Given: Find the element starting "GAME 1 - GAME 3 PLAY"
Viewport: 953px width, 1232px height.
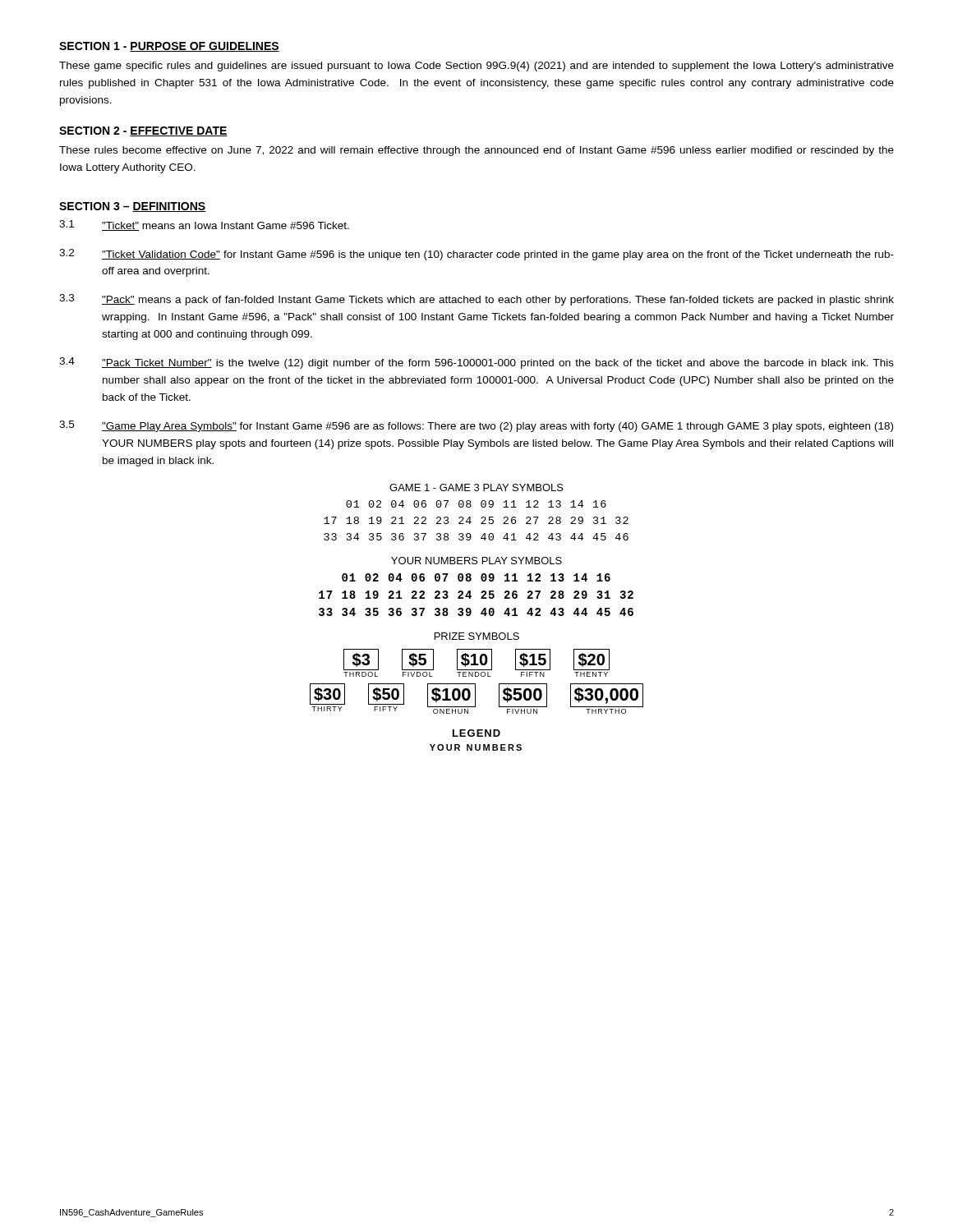Looking at the screenshot, I should [476, 487].
